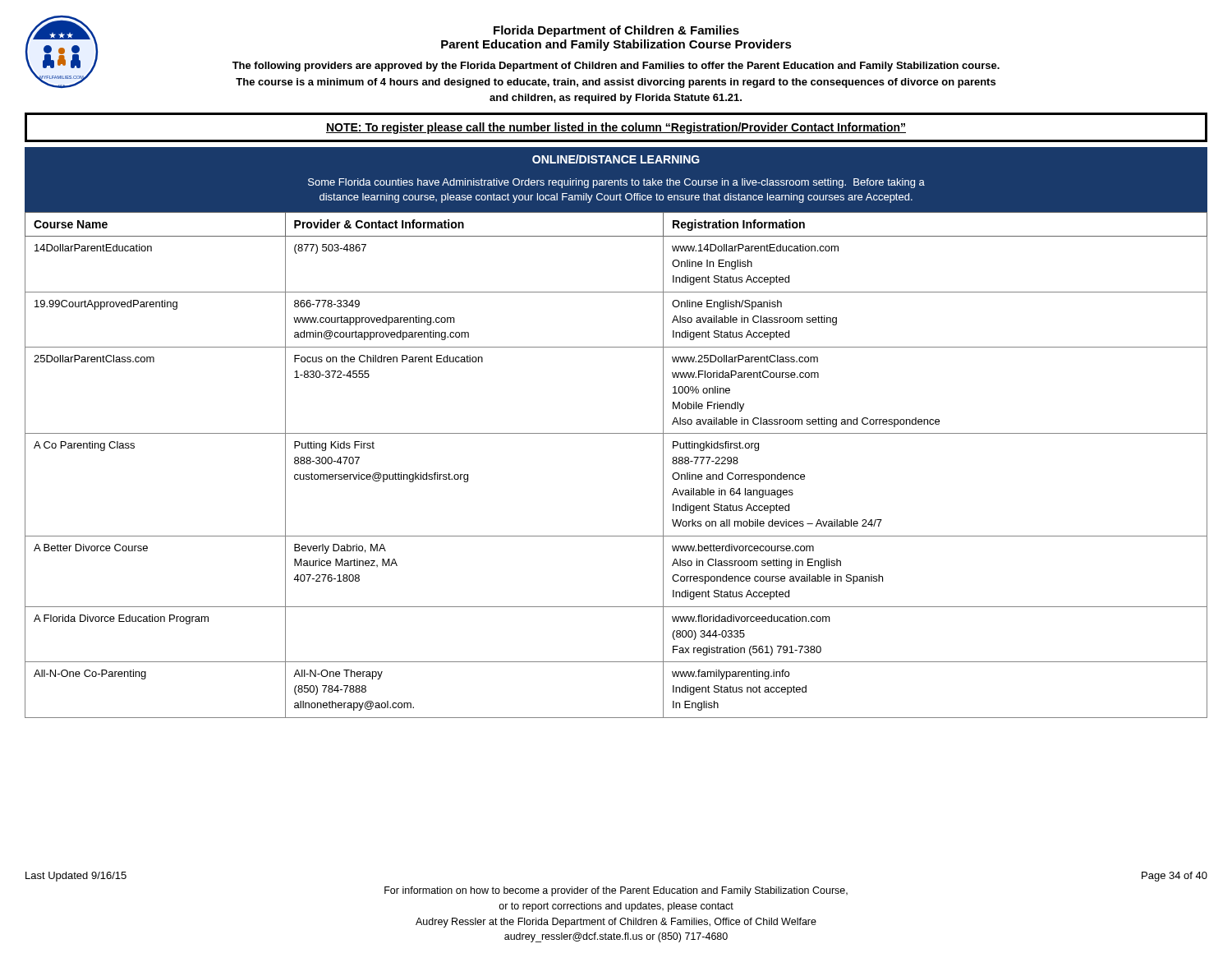The image size is (1232, 953).
Task: Navigate to the block starting "The following providers are approved"
Action: point(616,81)
